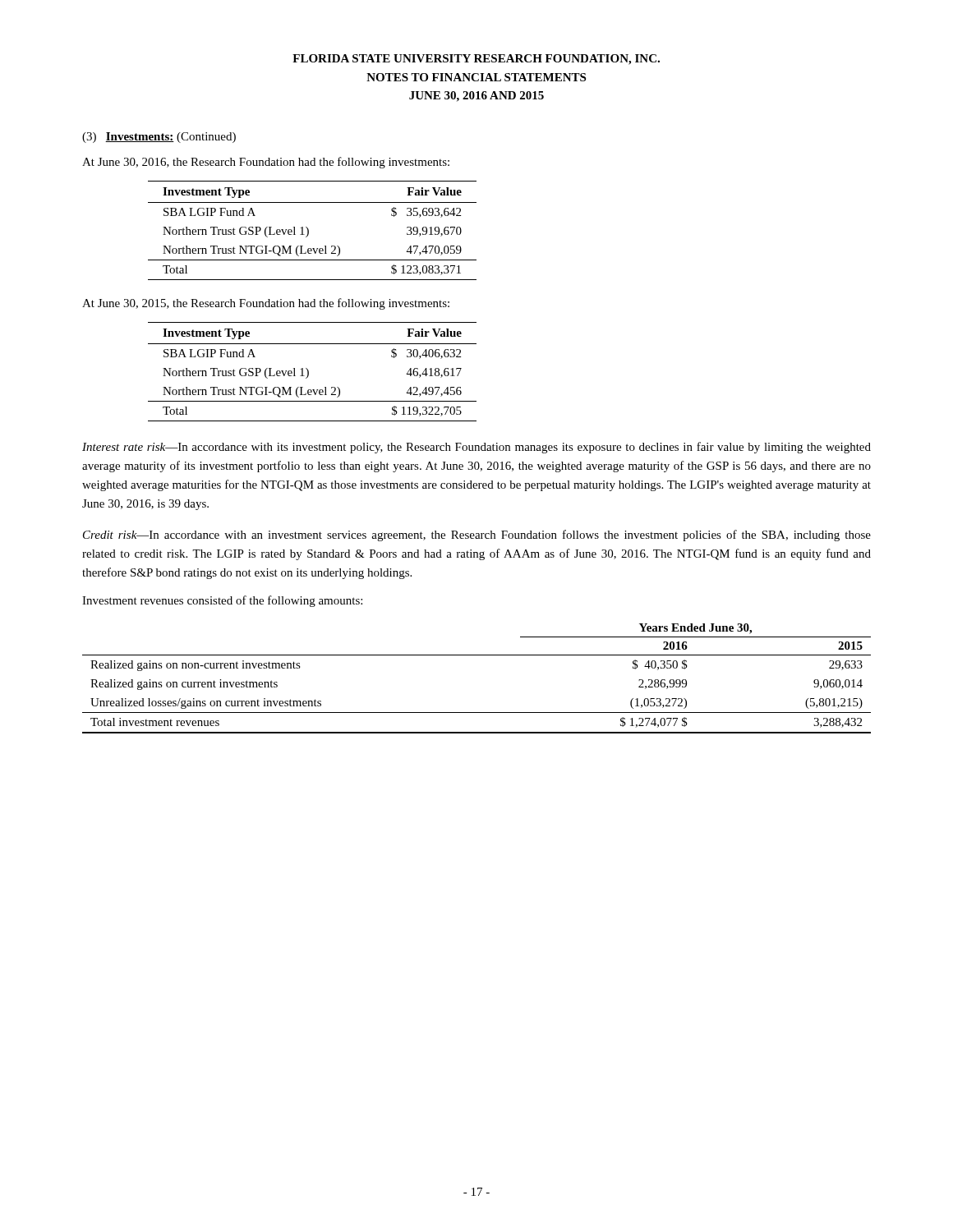Image resolution: width=953 pixels, height=1232 pixels.
Task: Where is the passage that starts "Interest rate risk—In accordance with its"?
Action: coord(476,475)
